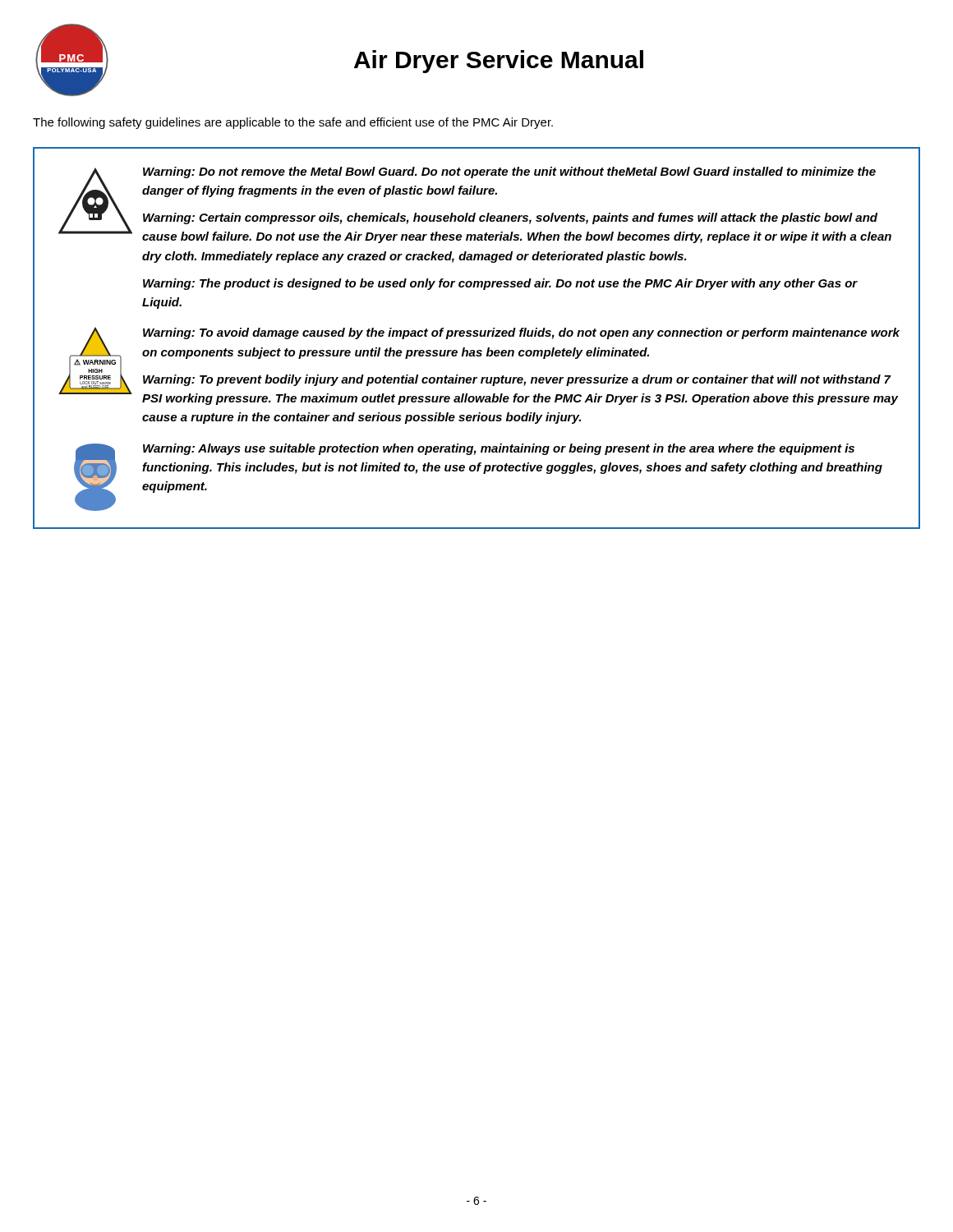This screenshot has height=1232, width=953.
Task: Select the text block that reads "Warning: Certain compressor"
Action: tap(517, 236)
